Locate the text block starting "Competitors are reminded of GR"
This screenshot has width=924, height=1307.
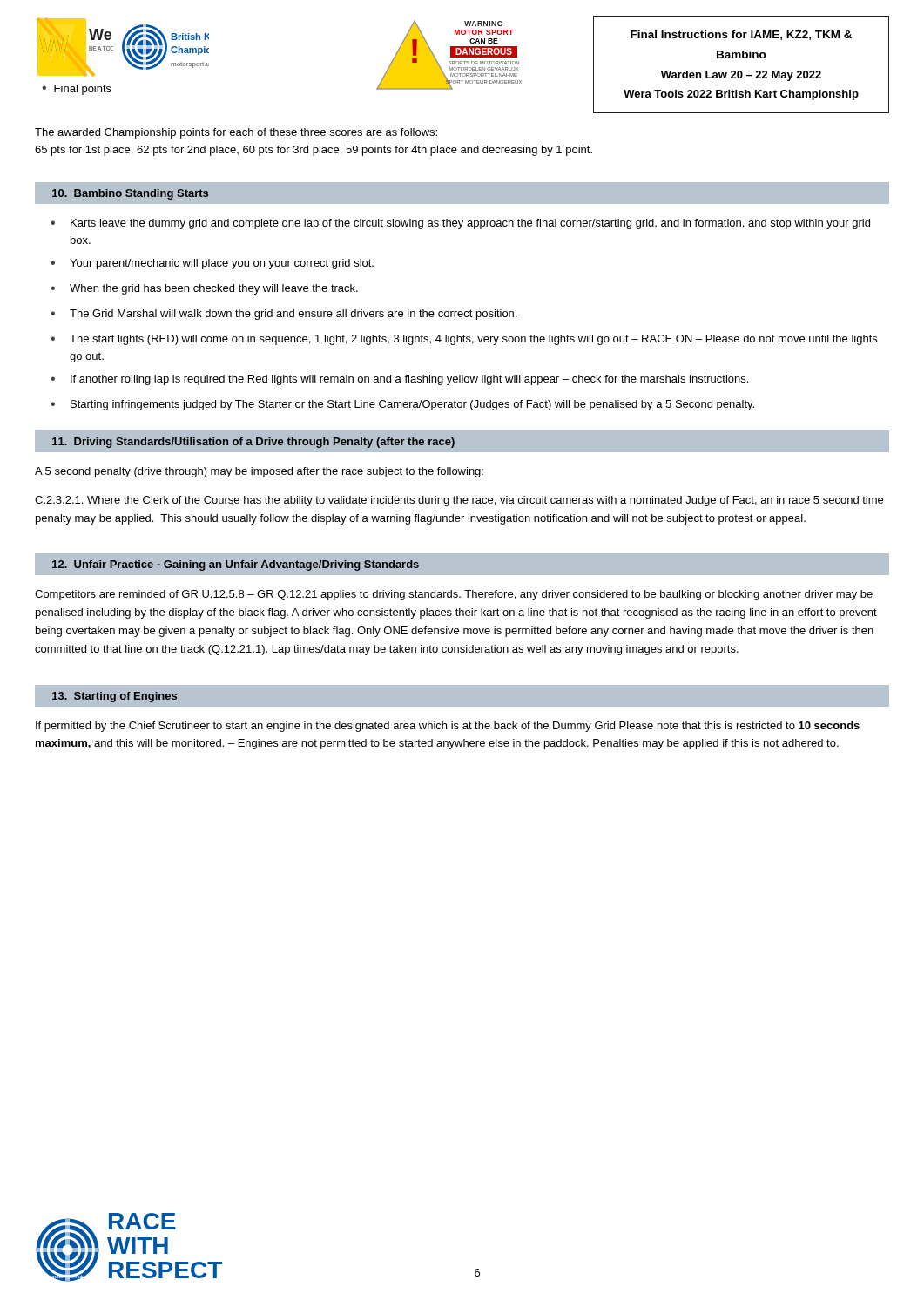click(x=456, y=621)
